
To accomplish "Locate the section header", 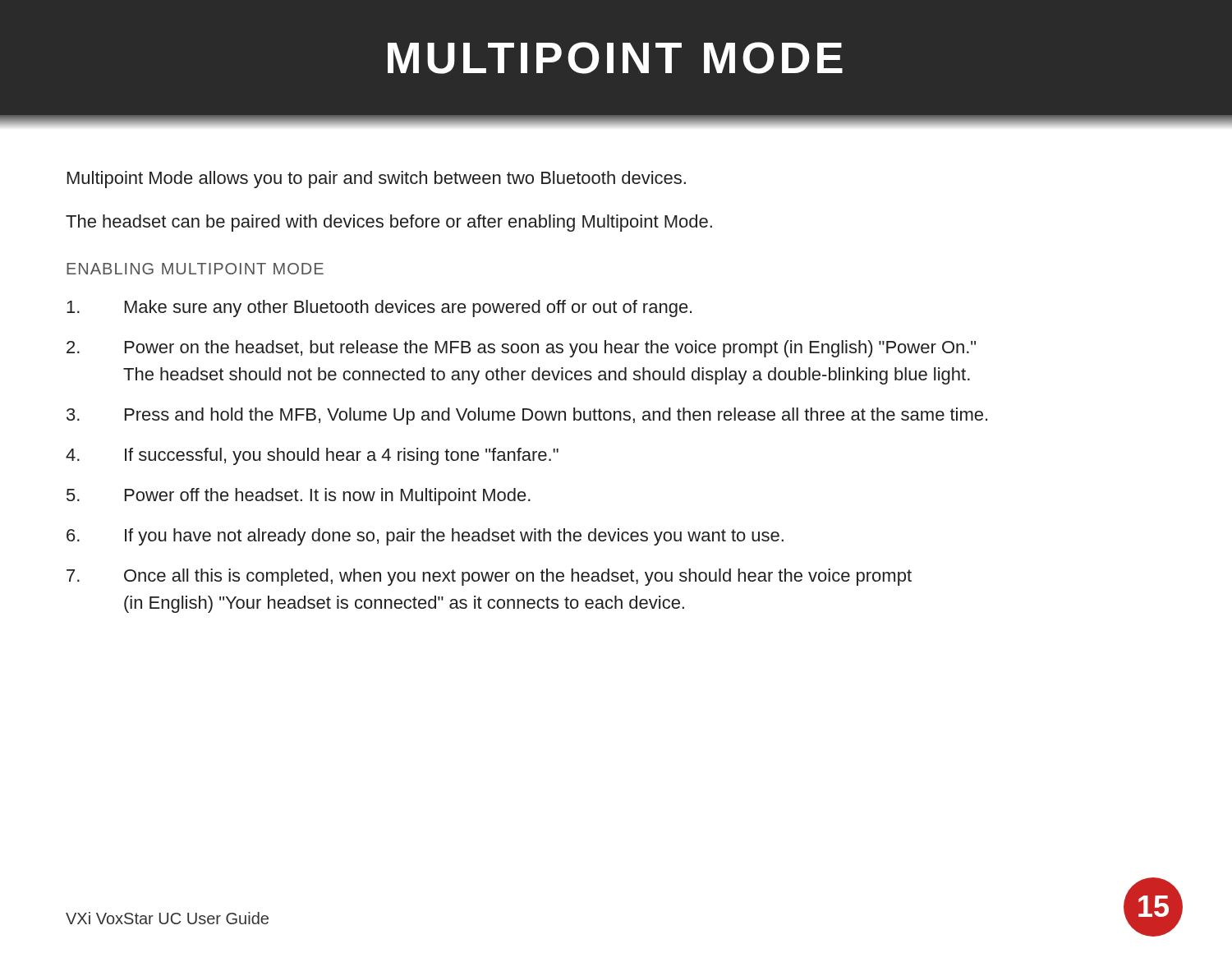I will tap(195, 269).
